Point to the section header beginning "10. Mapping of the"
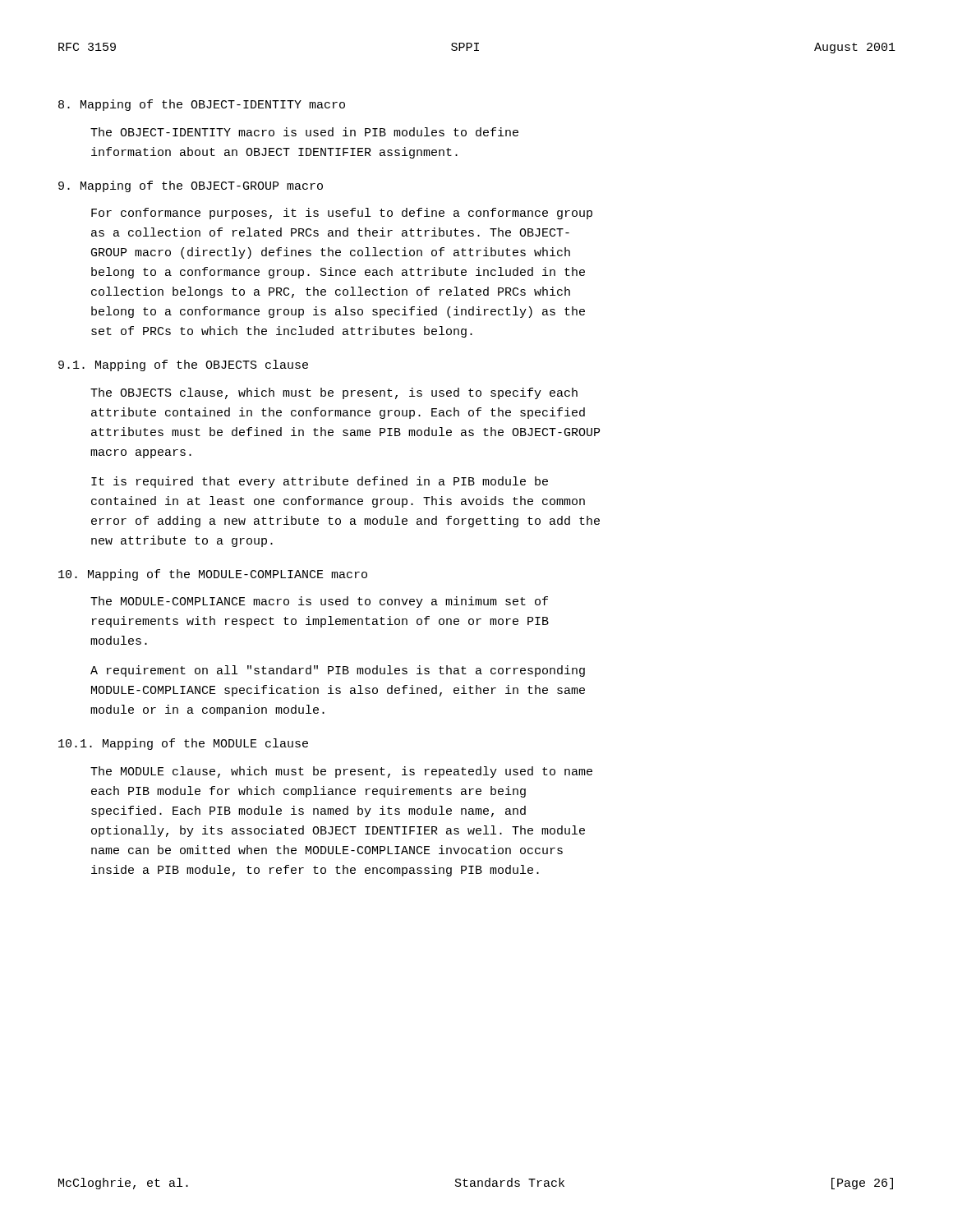The image size is (953, 1232). click(213, 575)
